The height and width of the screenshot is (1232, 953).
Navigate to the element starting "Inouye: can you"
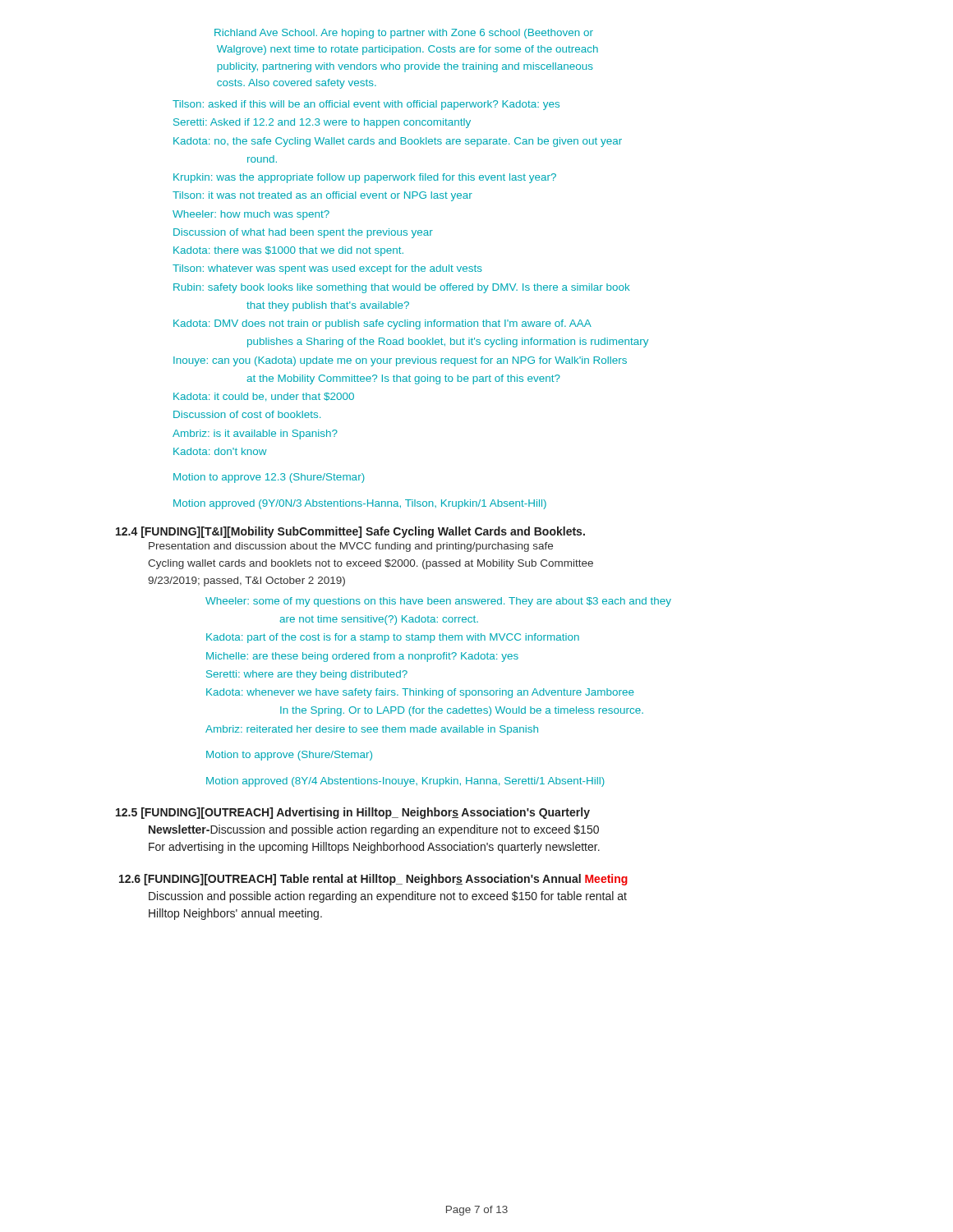coord(522,369)
